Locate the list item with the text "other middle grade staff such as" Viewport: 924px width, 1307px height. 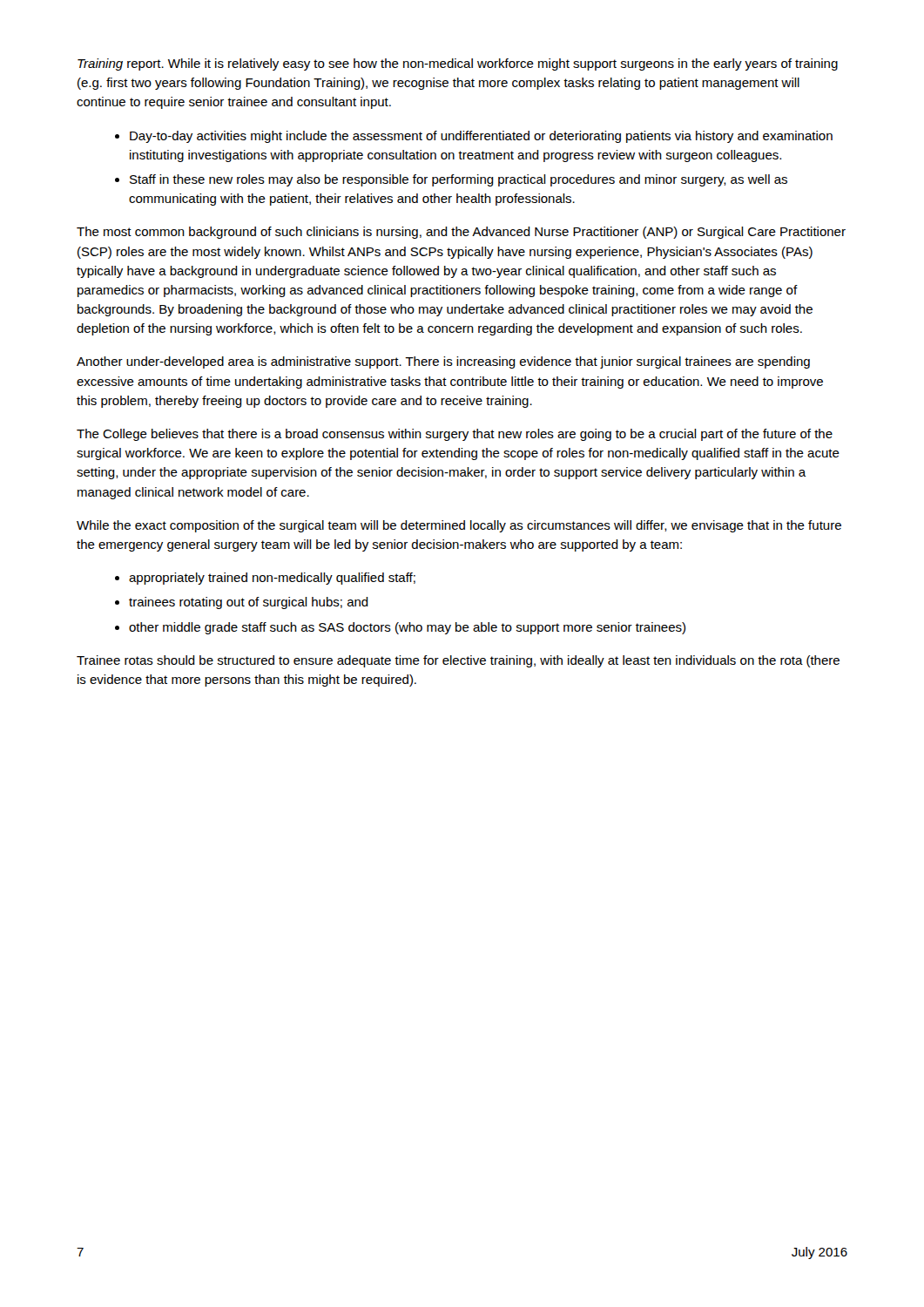click(x=408, y=627)
